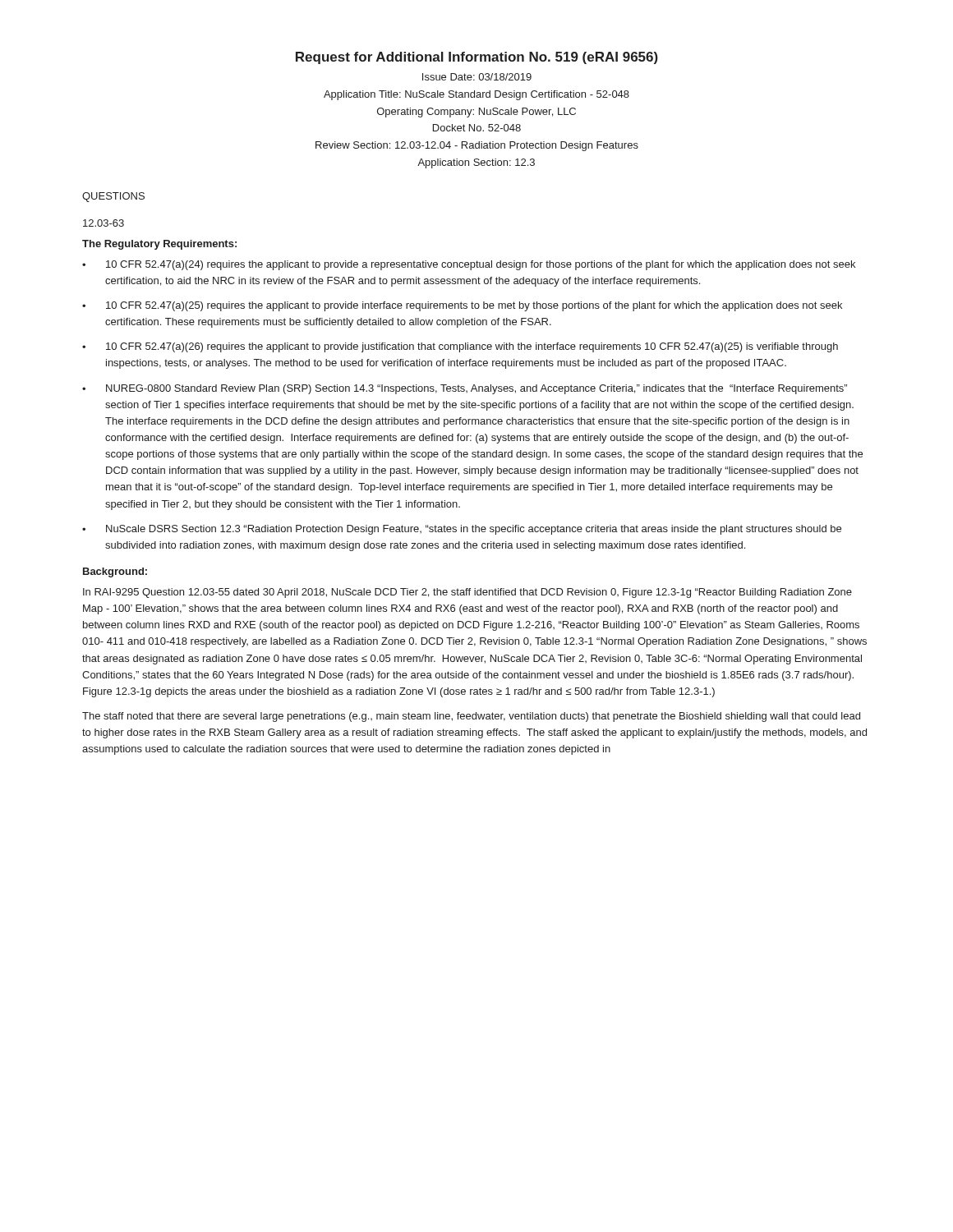The height and width of the screenshot is (1232, 953).
Task: Point to the block beginning "• 10 CFR 52.47(a)(25) requires"
Action: pyautogui.click(x=476, y=314)
